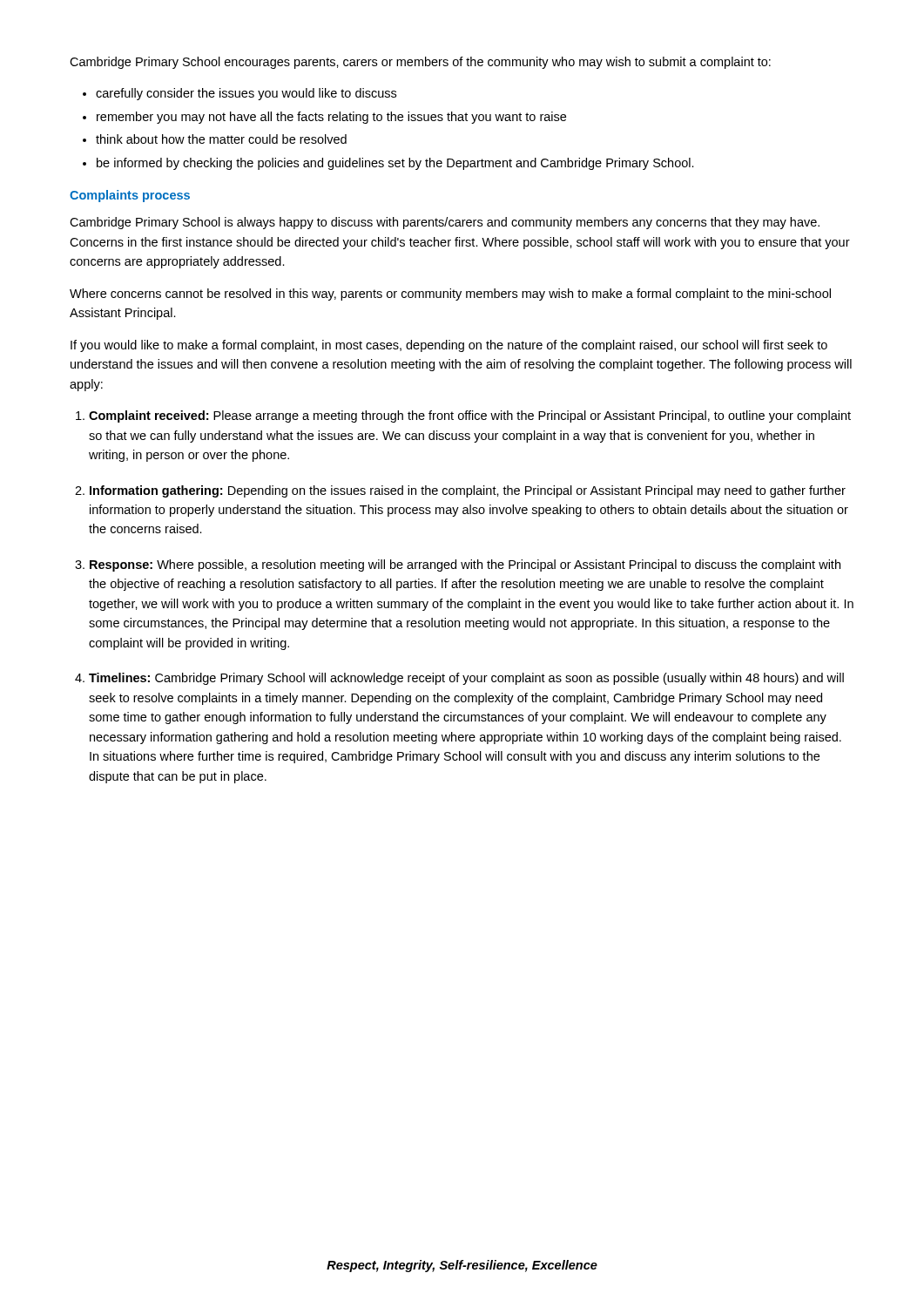Find the text block starting "Information gathering: Depending on the issues raised in"
The height and width of the screenshot is (1307, 924).
tap(468, 510)
